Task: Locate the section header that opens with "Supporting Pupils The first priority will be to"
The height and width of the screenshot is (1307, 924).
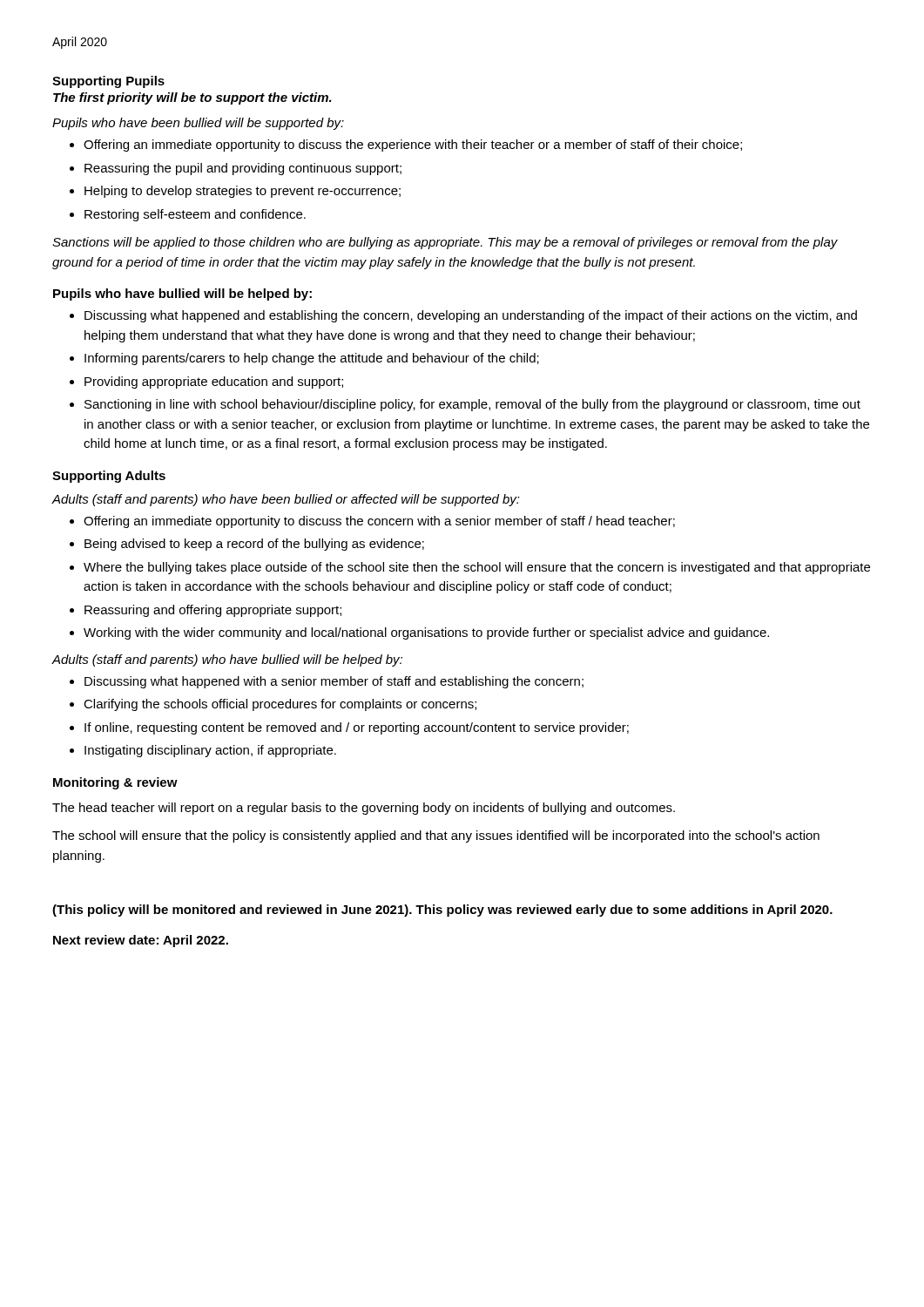Action: 108,82
